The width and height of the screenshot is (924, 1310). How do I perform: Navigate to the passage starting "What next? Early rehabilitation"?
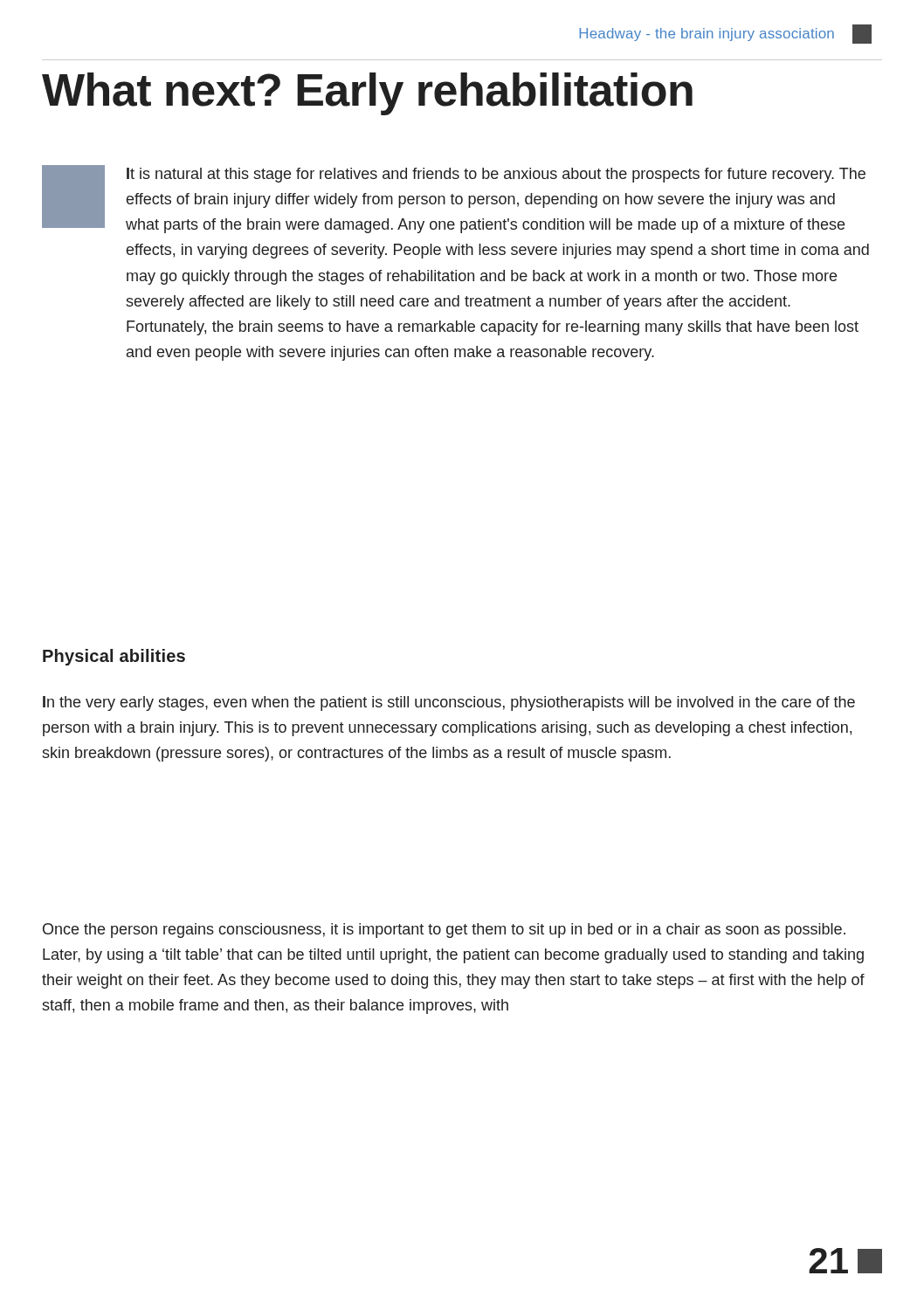pos(462,90)
